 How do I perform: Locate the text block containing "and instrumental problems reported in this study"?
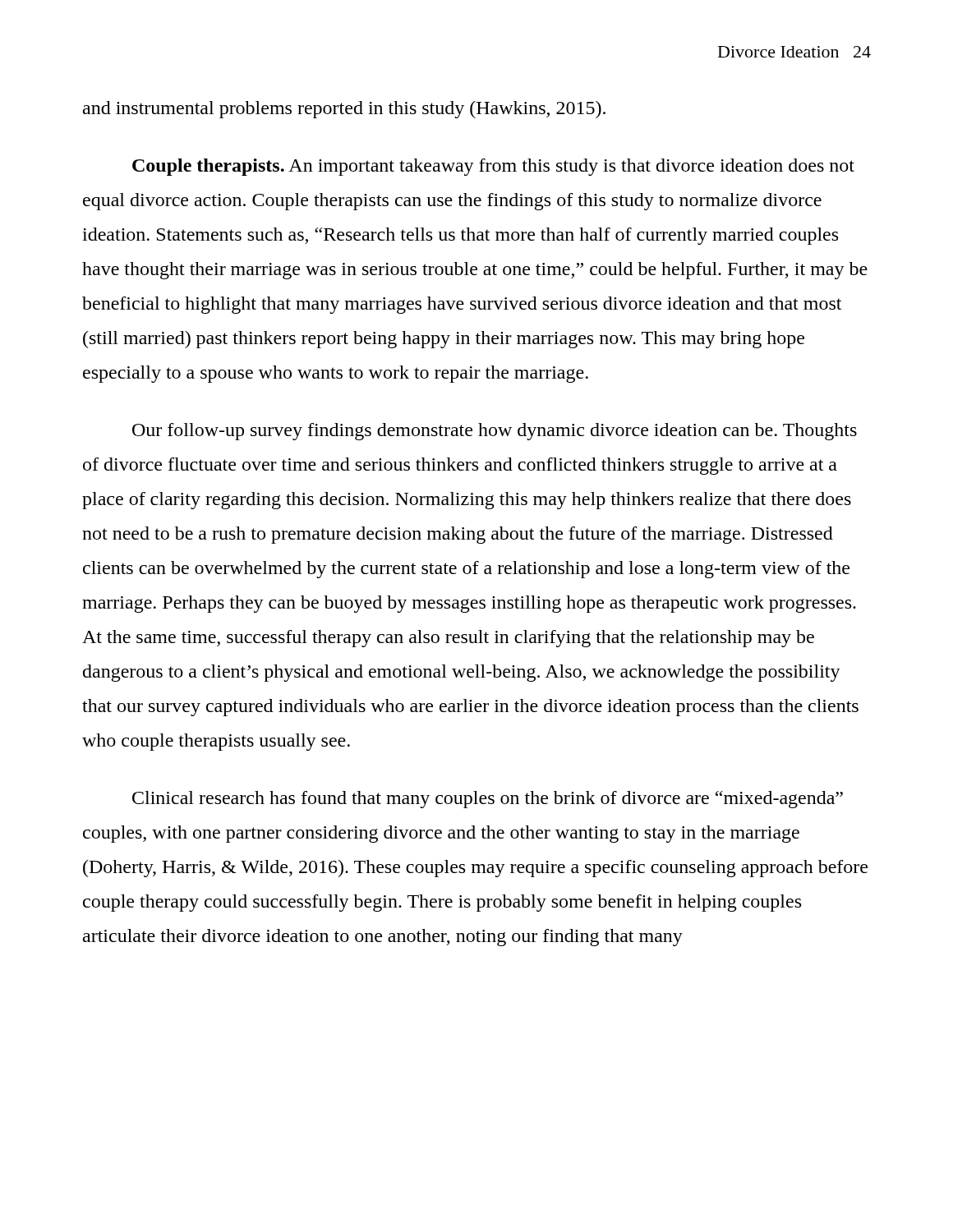(476, 108)
